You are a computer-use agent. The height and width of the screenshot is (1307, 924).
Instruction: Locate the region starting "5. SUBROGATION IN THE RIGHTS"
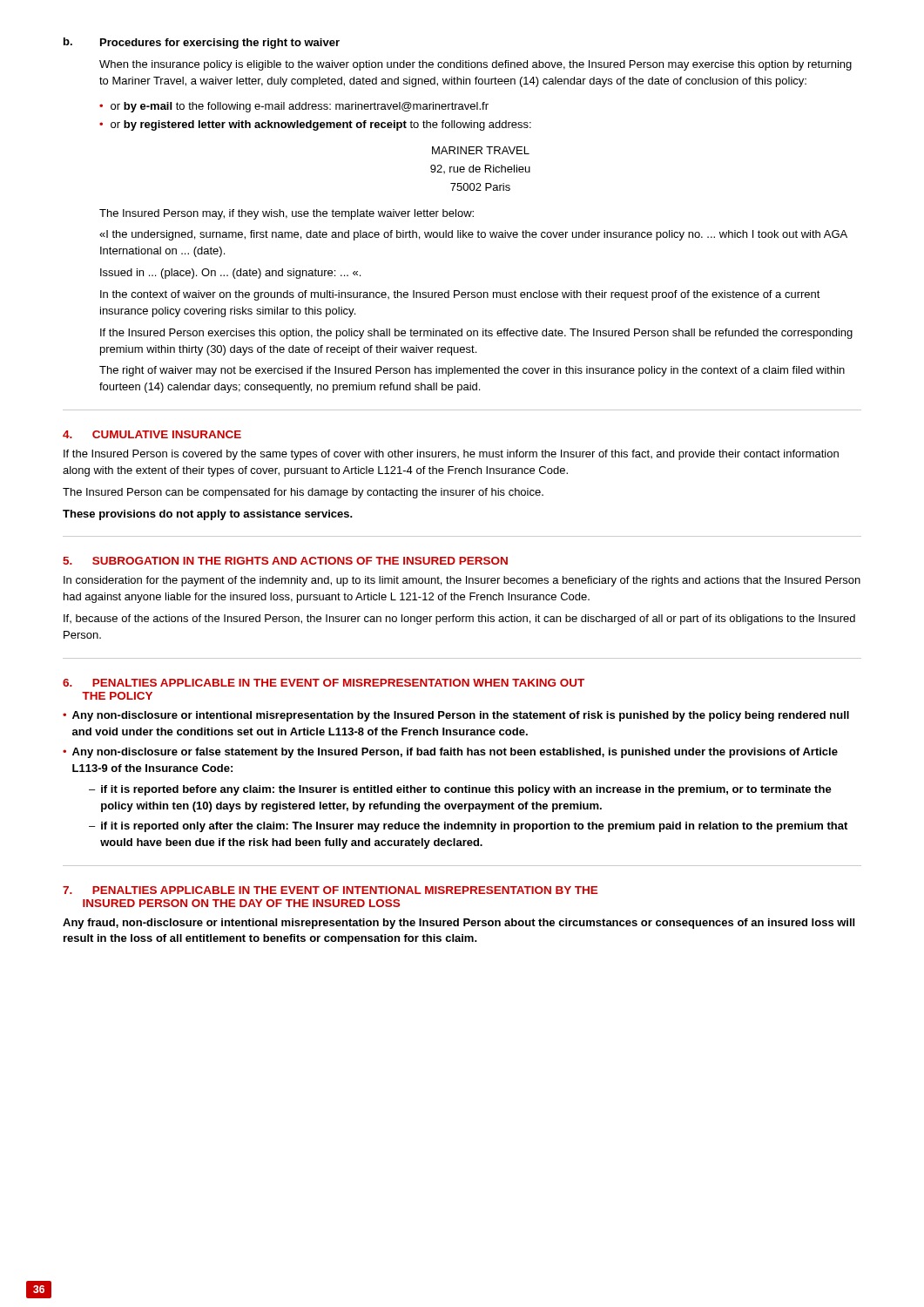pyautogui.click(x=286, y=561)
